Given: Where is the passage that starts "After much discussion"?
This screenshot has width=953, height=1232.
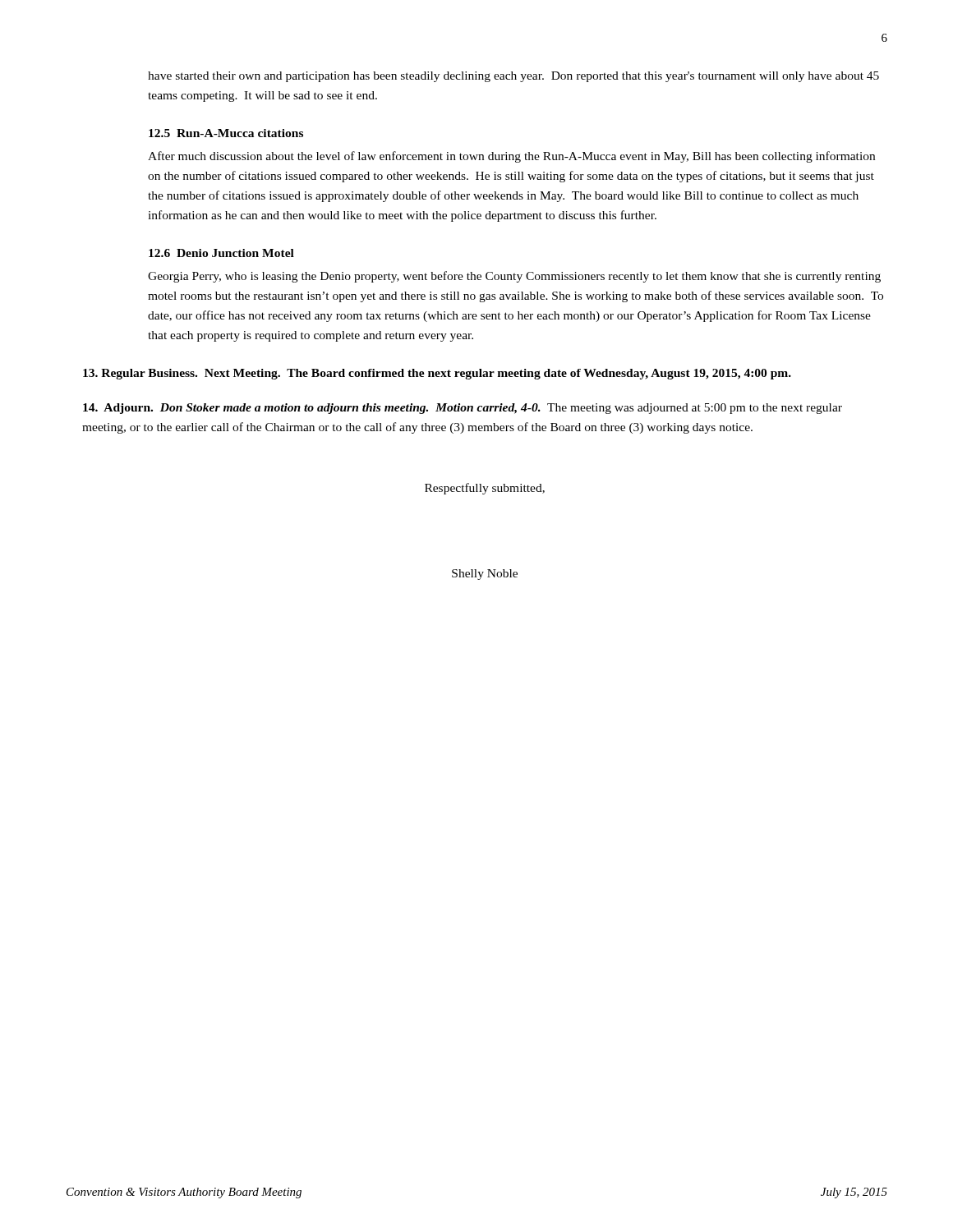Looking at the screenshot, I should 512,185.
